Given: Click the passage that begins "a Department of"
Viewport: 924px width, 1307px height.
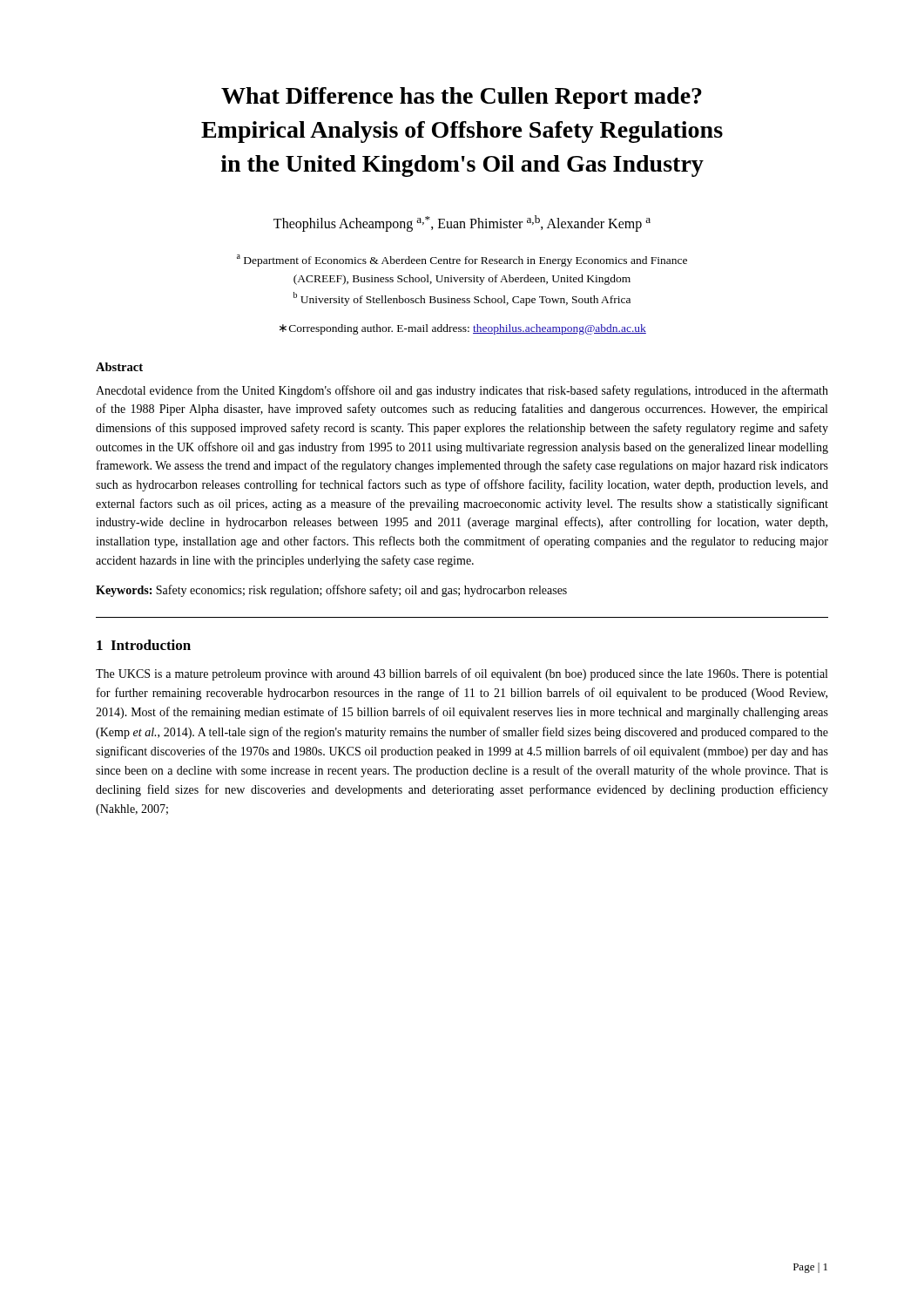Looking at the screenshot, I should 462,278.
